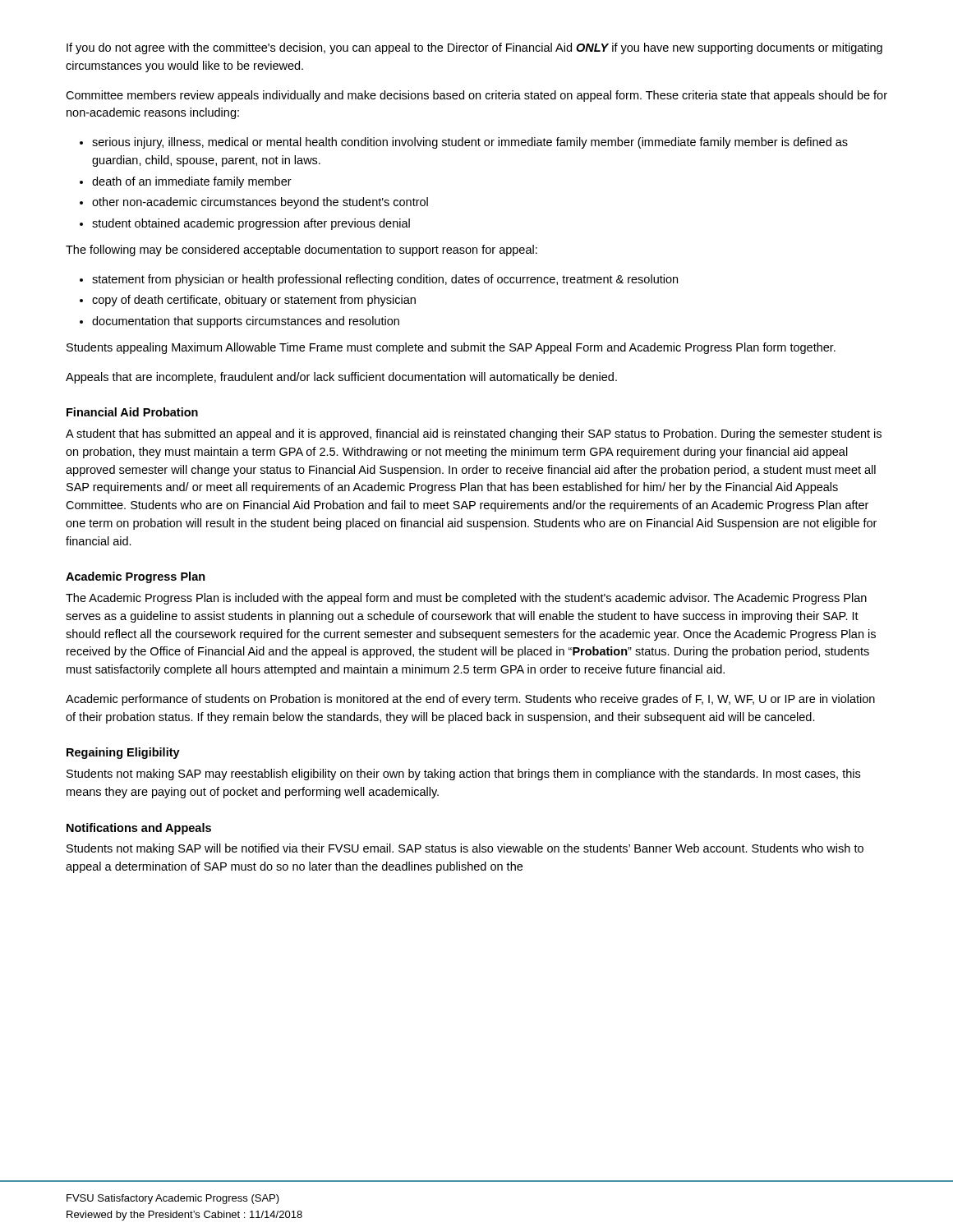The width and height of the screenshot is (953, 1232).
Task: Locate the region starting "Academic Progress Plan"
Action: point(136,577)
